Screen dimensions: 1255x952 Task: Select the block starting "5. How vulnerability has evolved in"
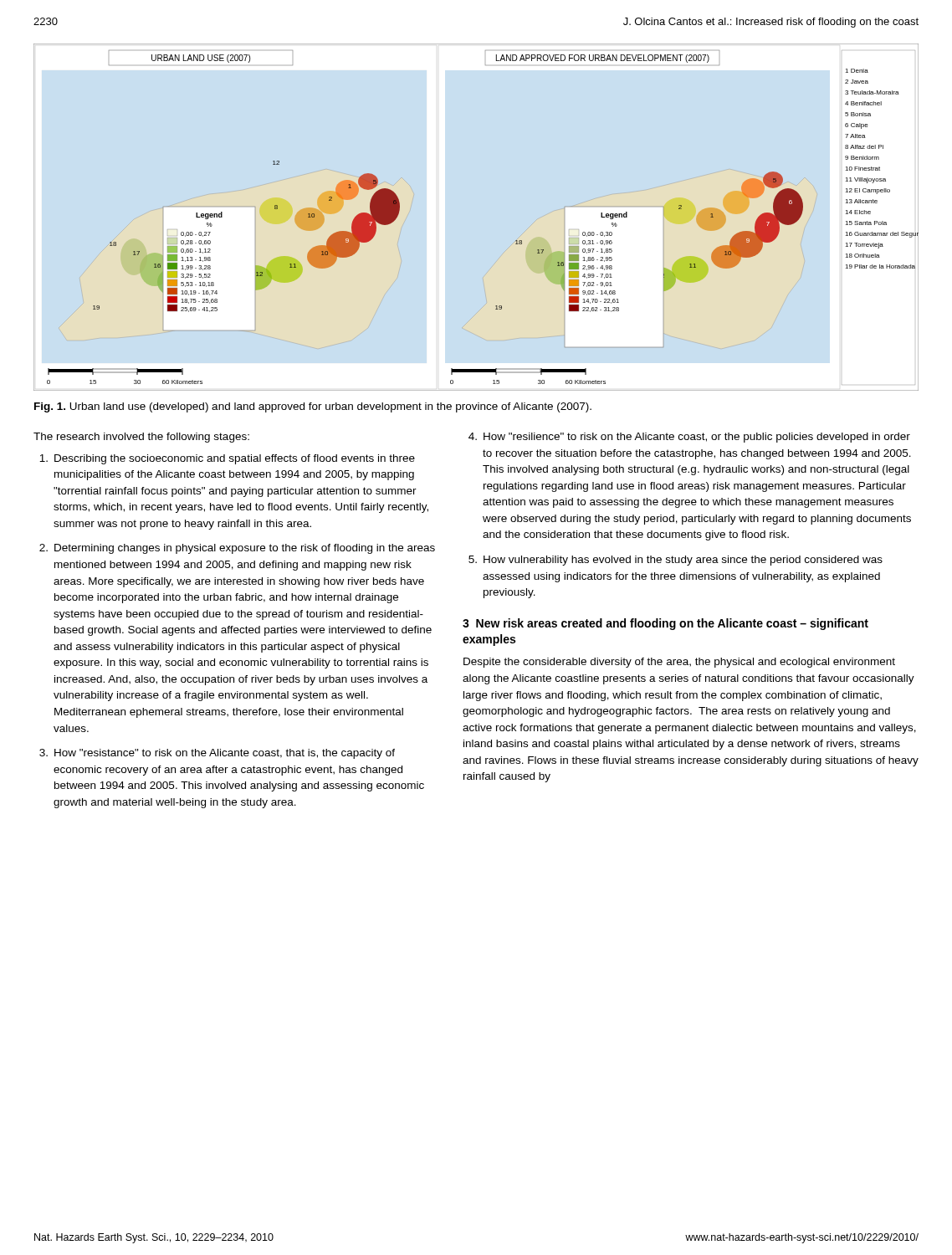(x=691, y=576)
